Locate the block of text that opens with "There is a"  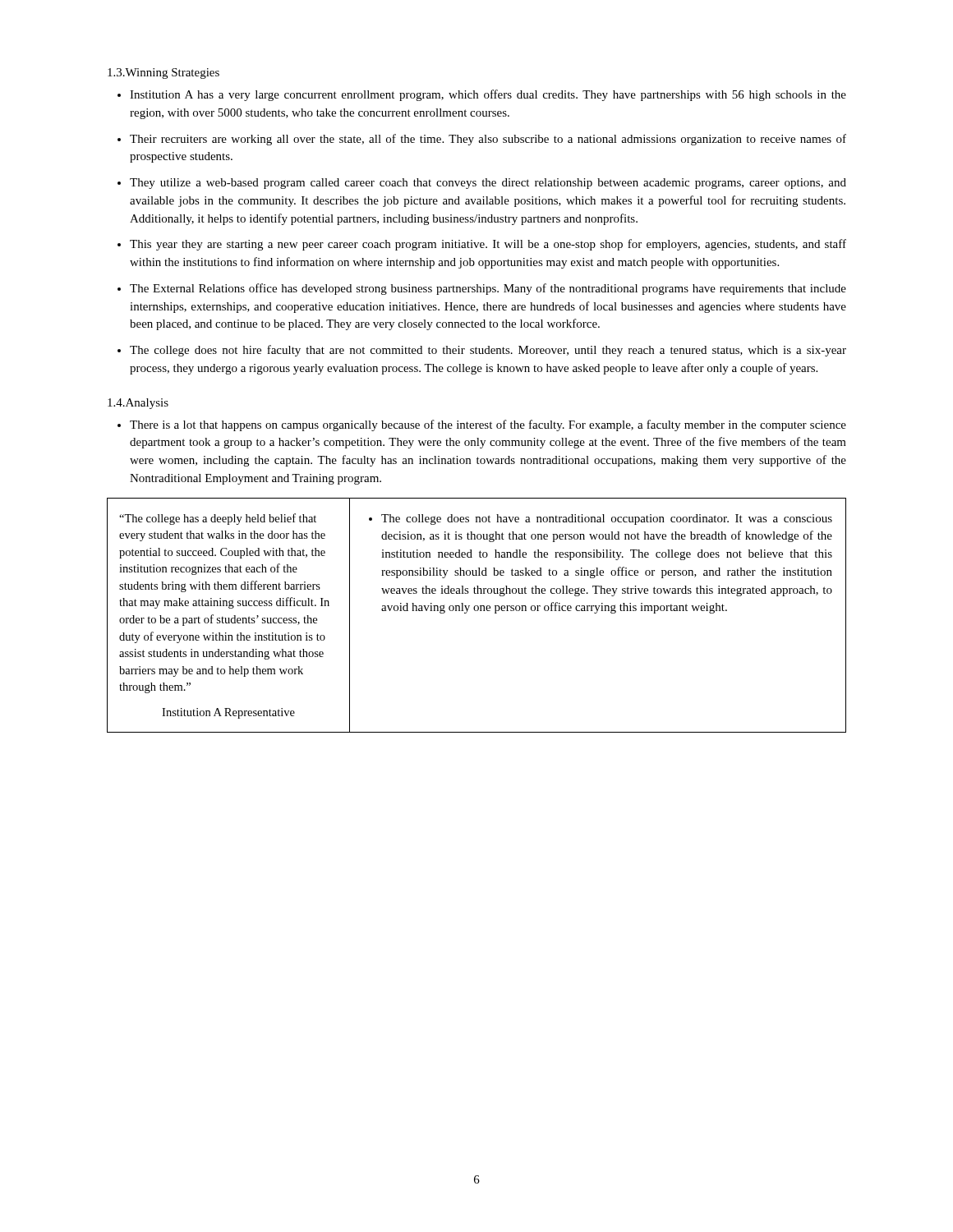pos(476,452)
